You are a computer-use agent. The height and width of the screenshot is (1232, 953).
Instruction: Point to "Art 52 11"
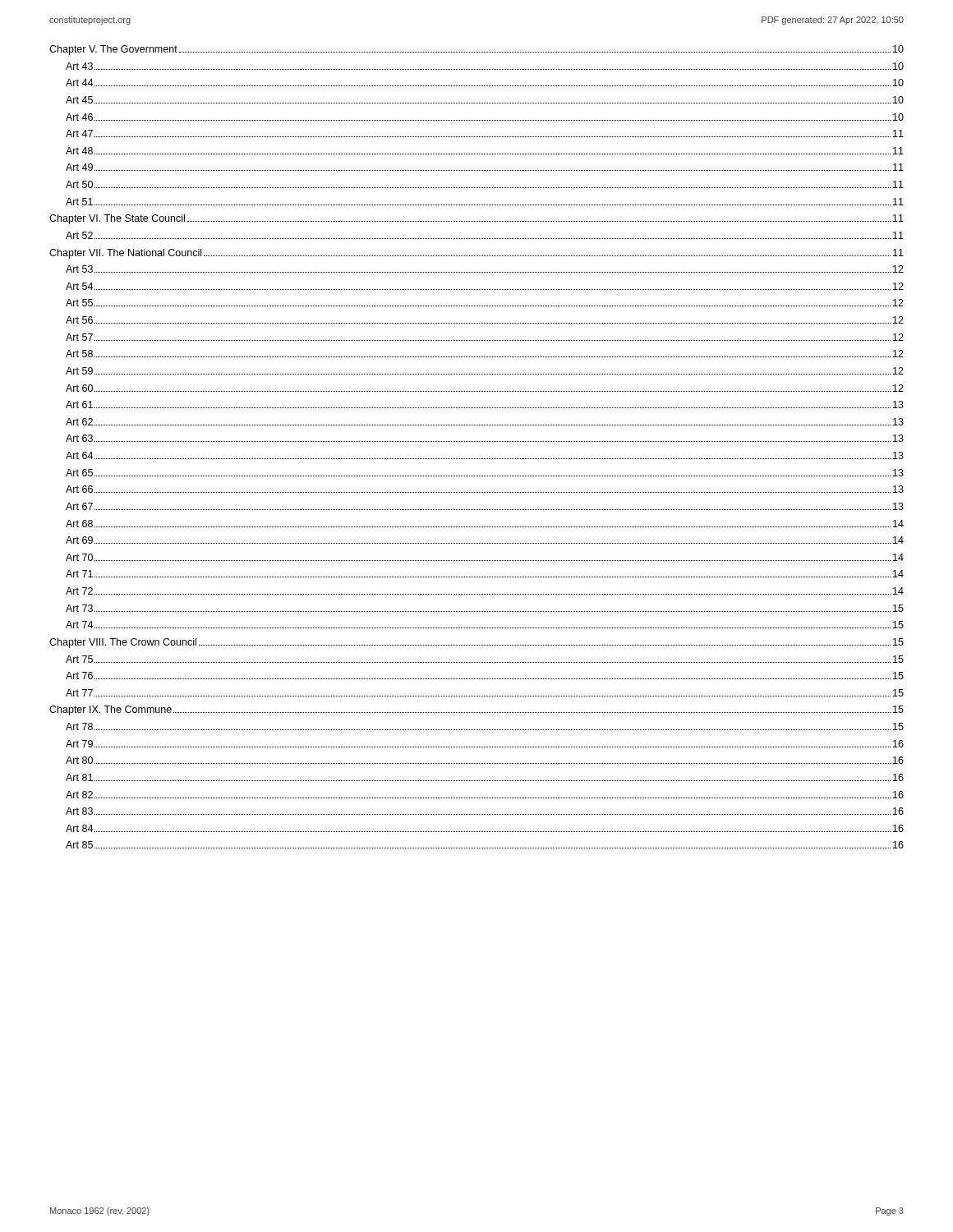[485, 236]
